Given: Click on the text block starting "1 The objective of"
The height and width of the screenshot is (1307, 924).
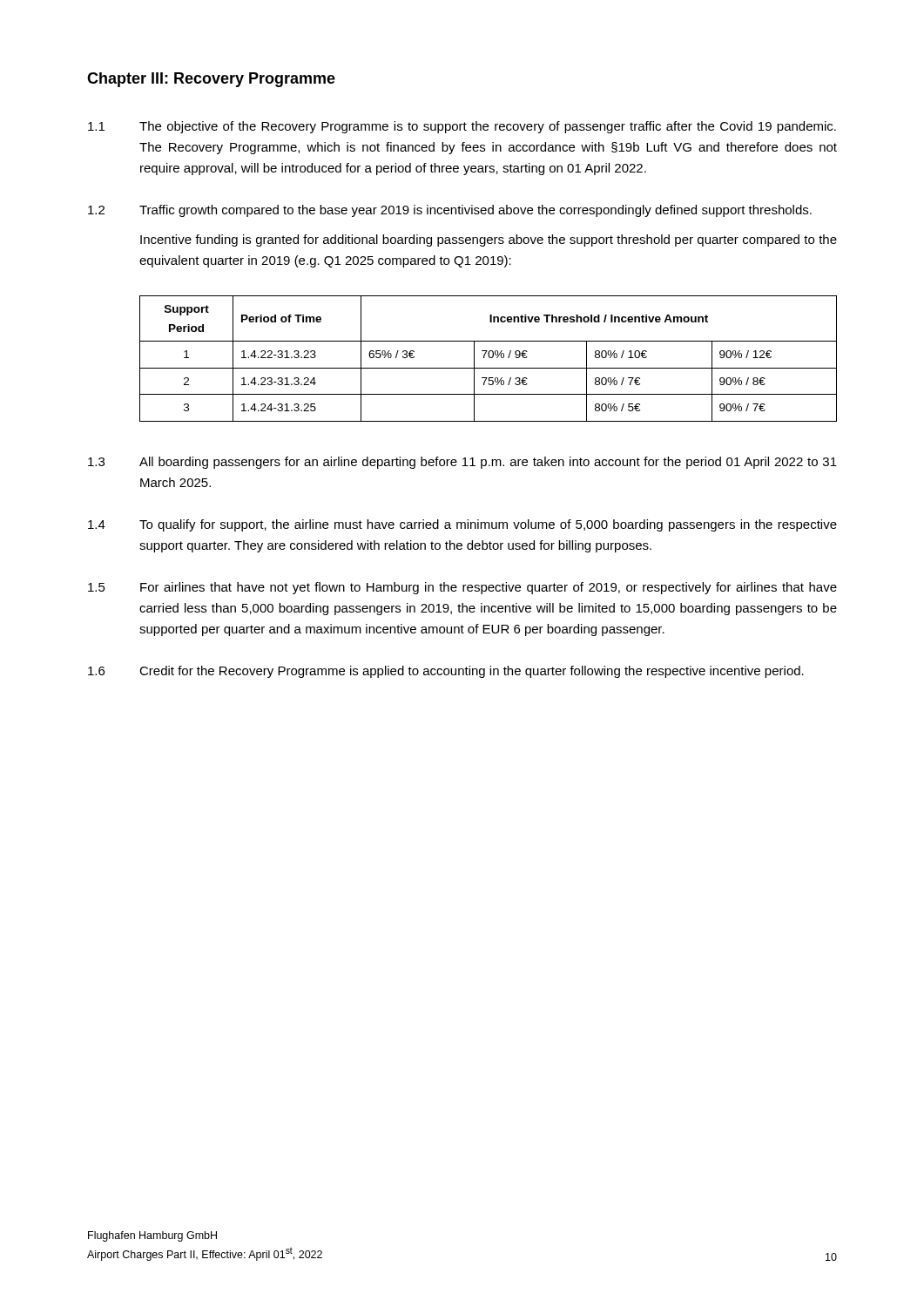Looking at the screenshot, I should pyautogui.click(x=462, y=147).
